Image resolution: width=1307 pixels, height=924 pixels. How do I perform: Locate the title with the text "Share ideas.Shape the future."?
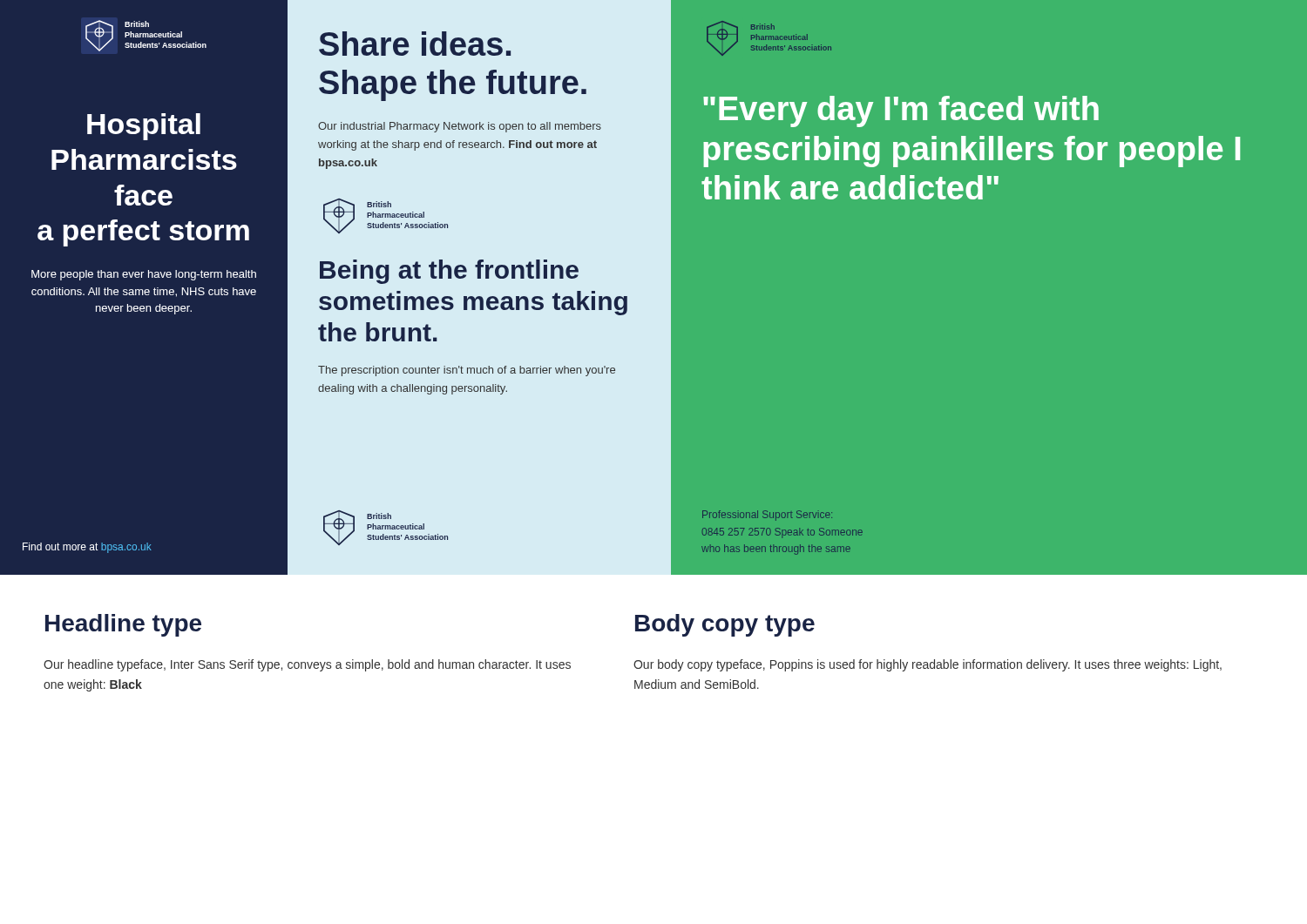(453, 63)
